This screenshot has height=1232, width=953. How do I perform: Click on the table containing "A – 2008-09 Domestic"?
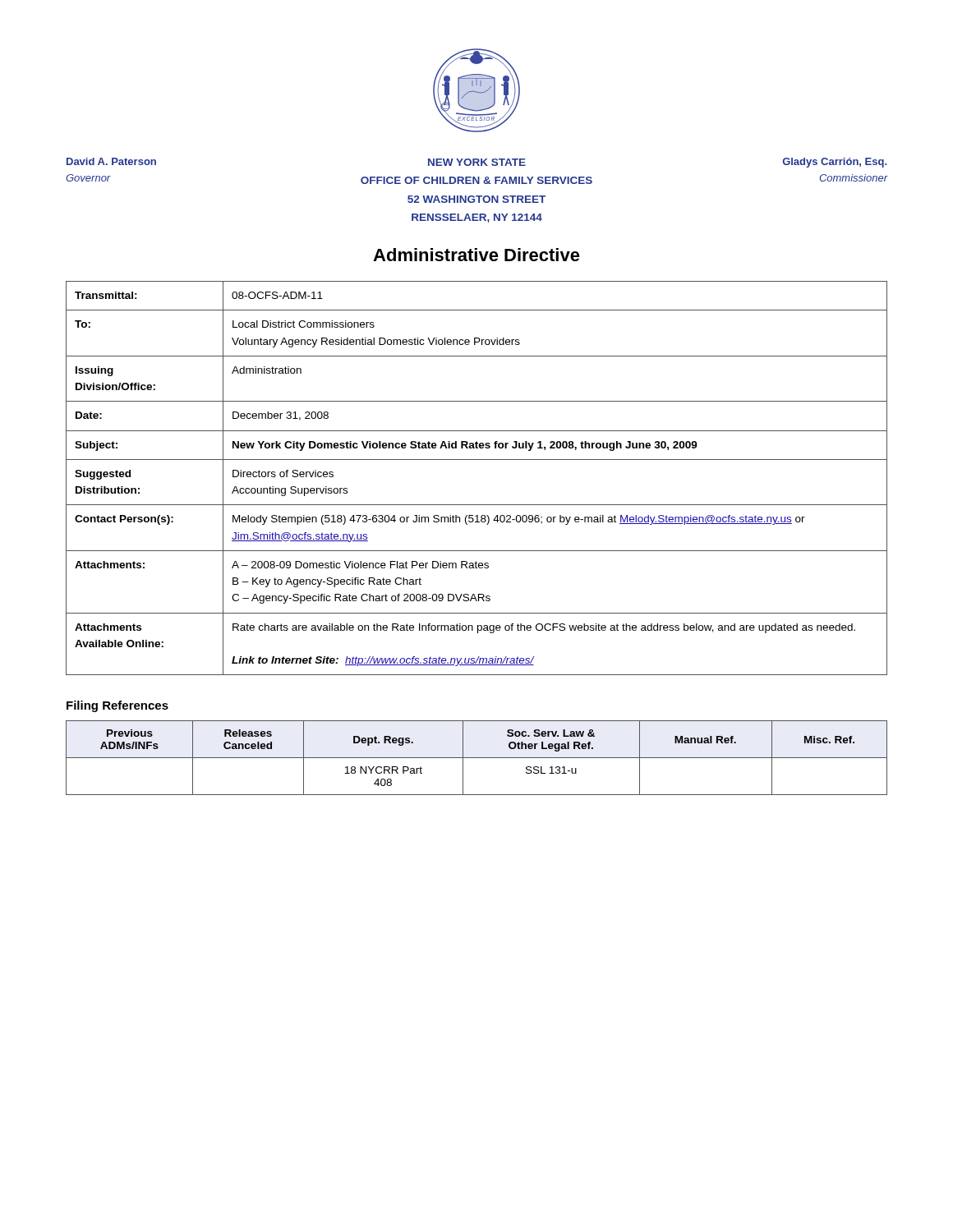(x=476, y=478)
